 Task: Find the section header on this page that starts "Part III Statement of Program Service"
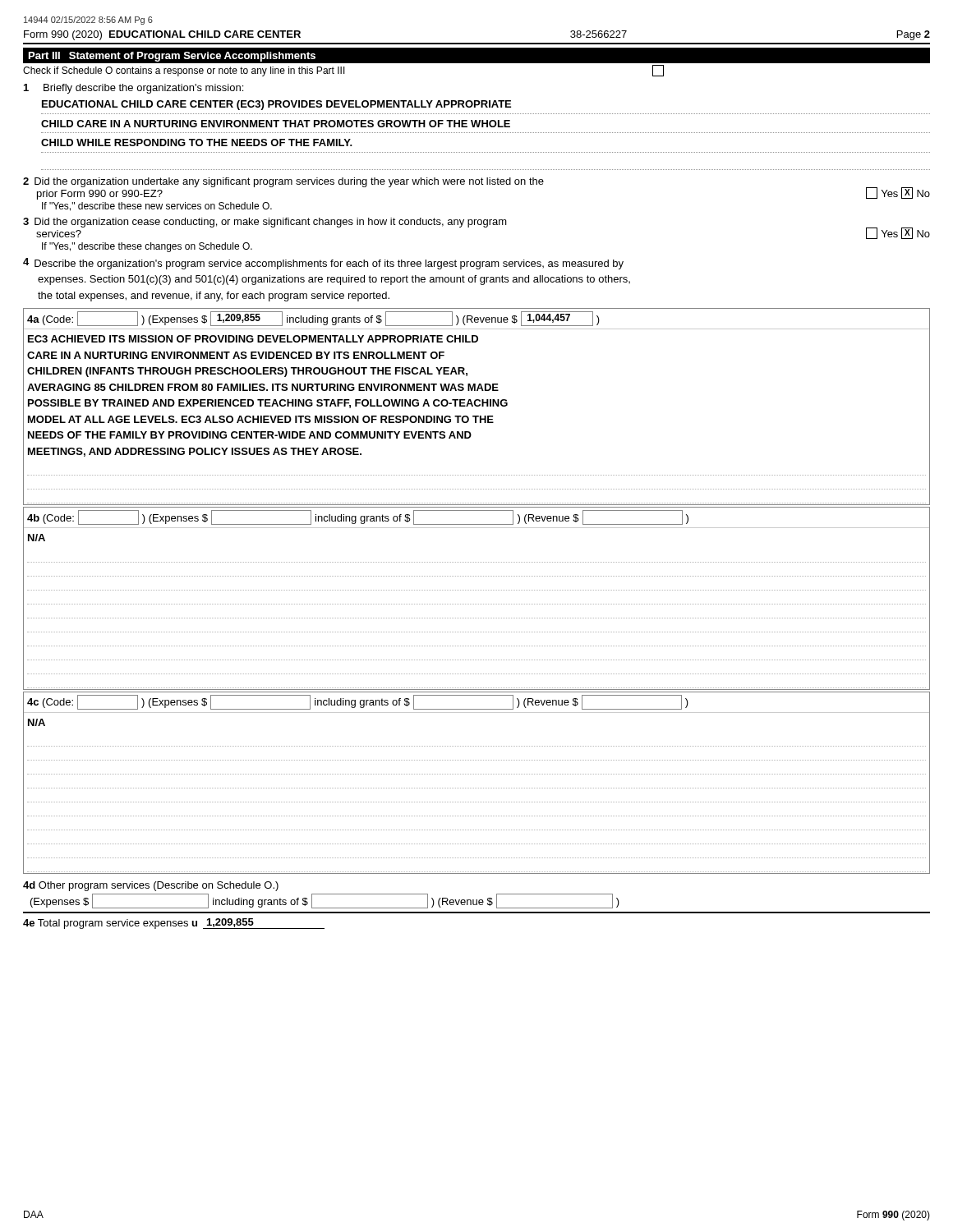point(172,55)
